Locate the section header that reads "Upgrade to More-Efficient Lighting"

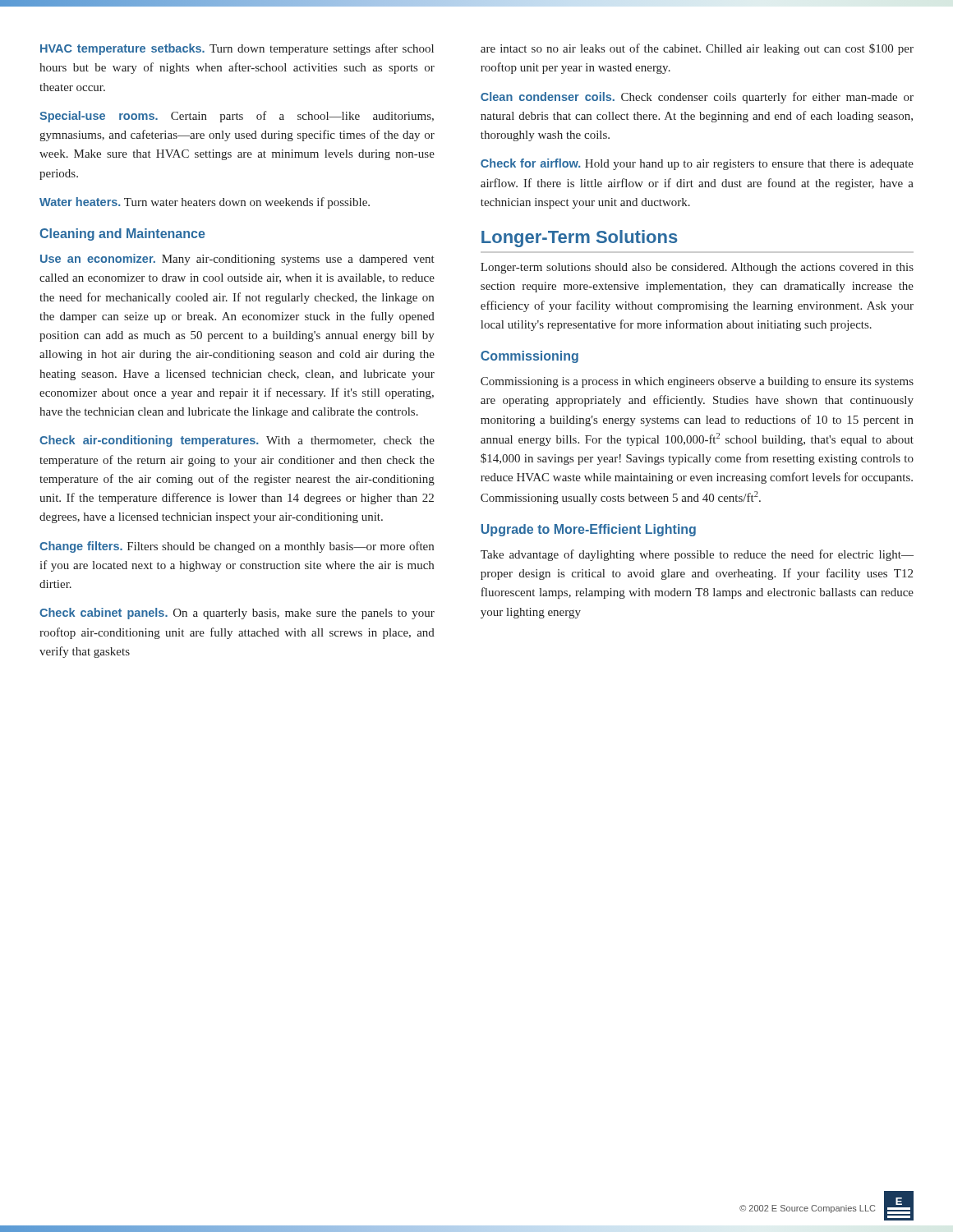point(697,530)
